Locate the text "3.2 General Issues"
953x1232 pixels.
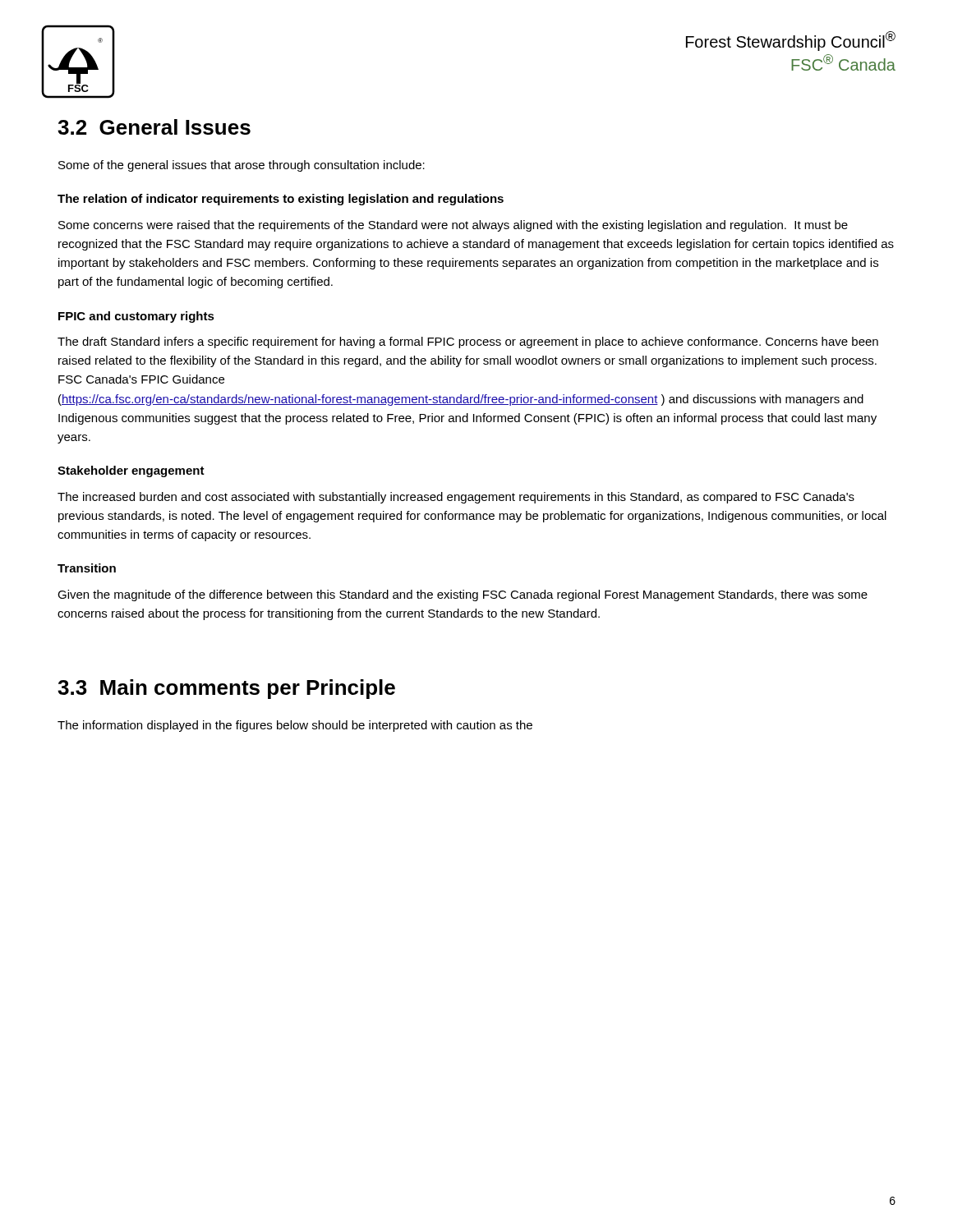(154, 127)
